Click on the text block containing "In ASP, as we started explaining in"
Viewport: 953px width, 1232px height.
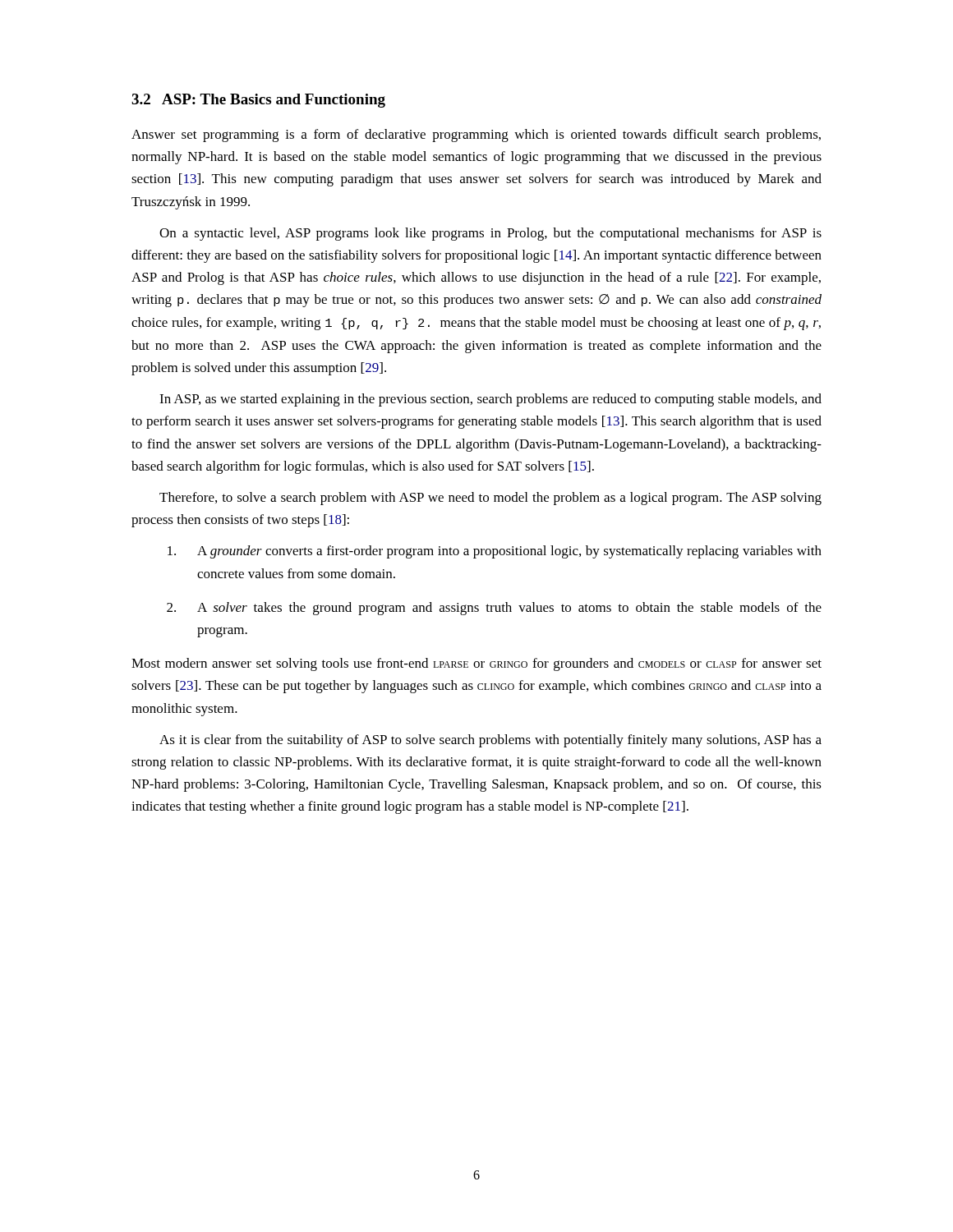click(476, 432)
